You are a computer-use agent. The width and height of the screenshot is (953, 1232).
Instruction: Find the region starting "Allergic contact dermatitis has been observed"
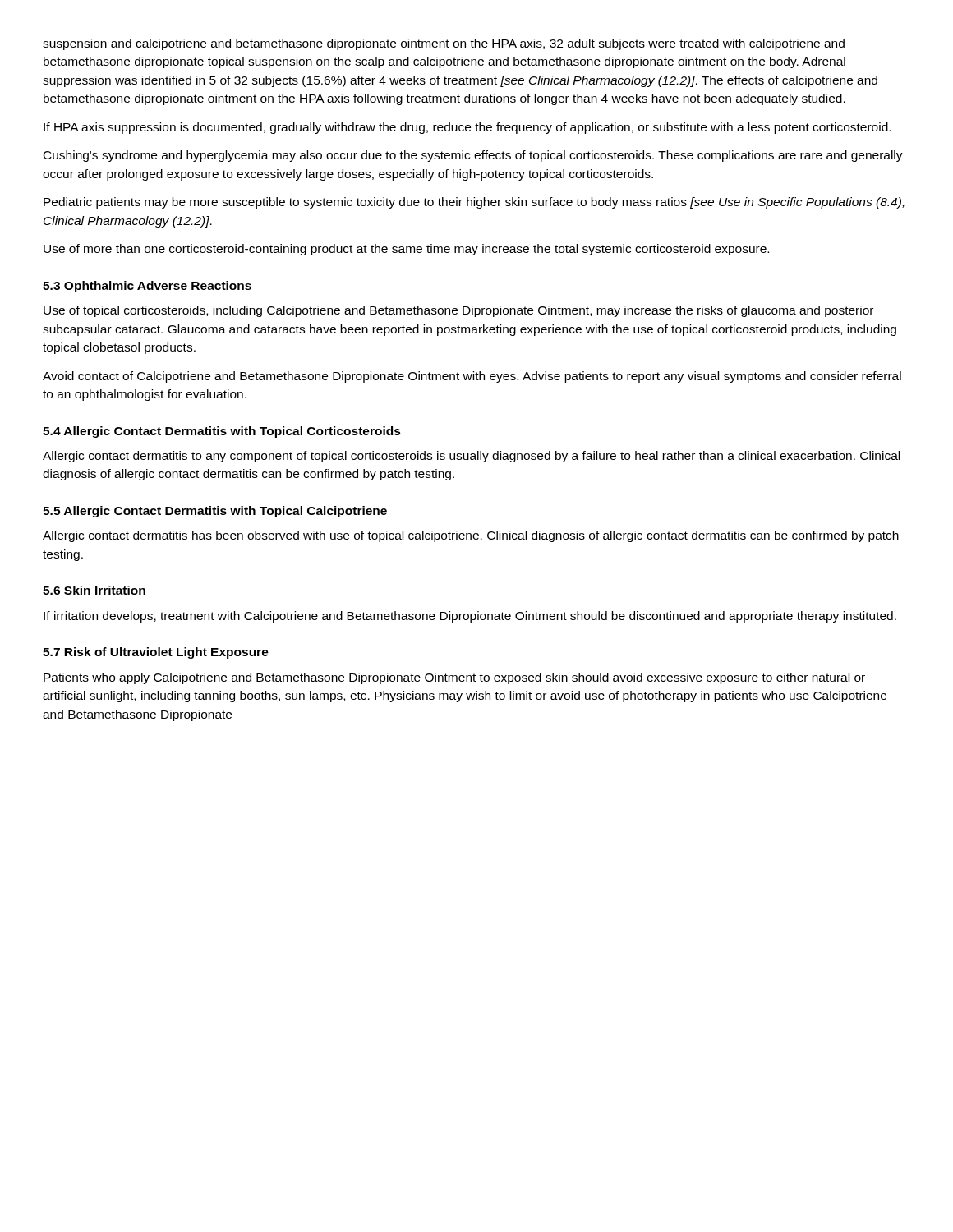tap(471, 545)
